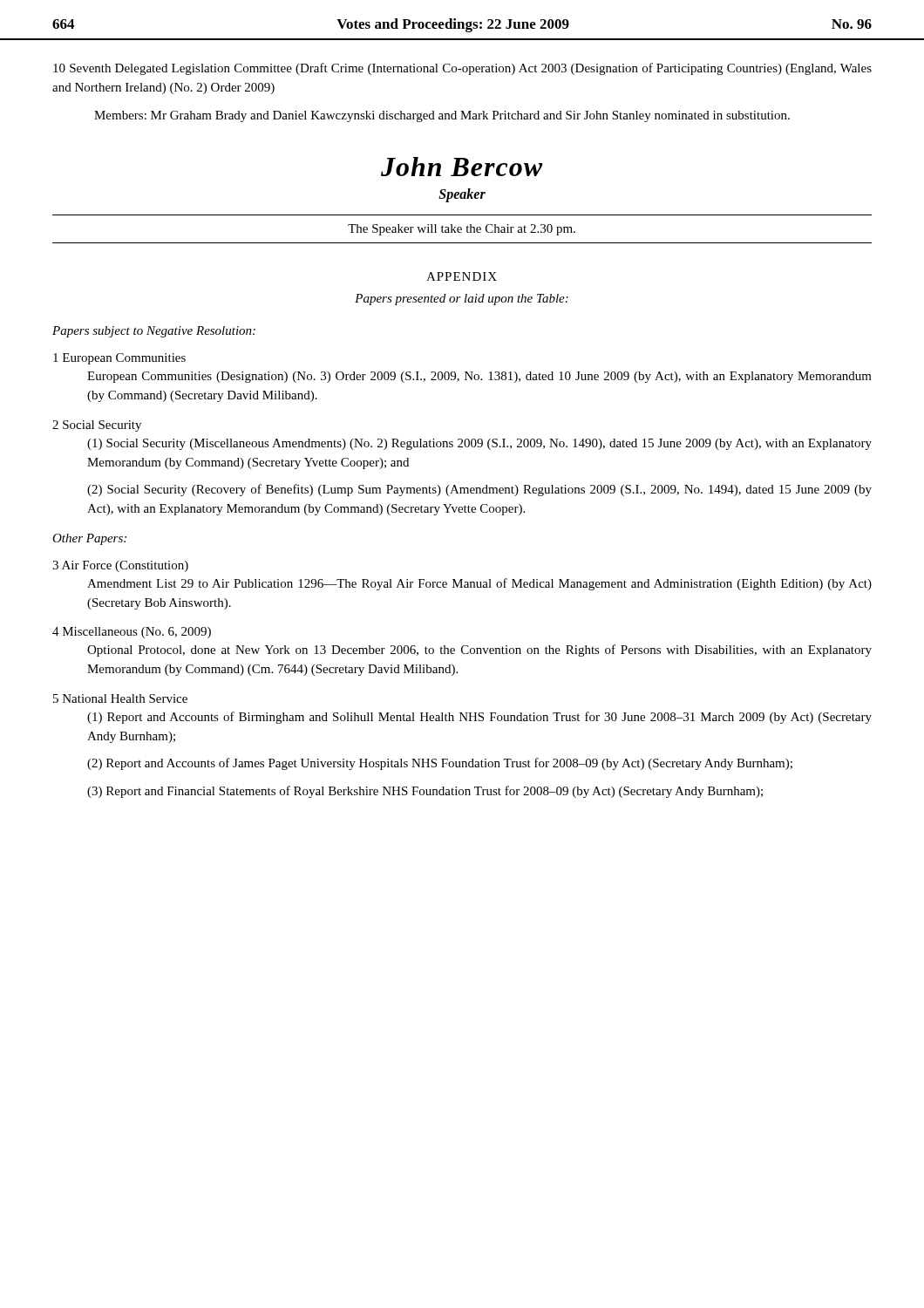Select the list item with the text "5 National Health Service"
Viewport: 924px width, 1308px height.
[x=120, y=698]
